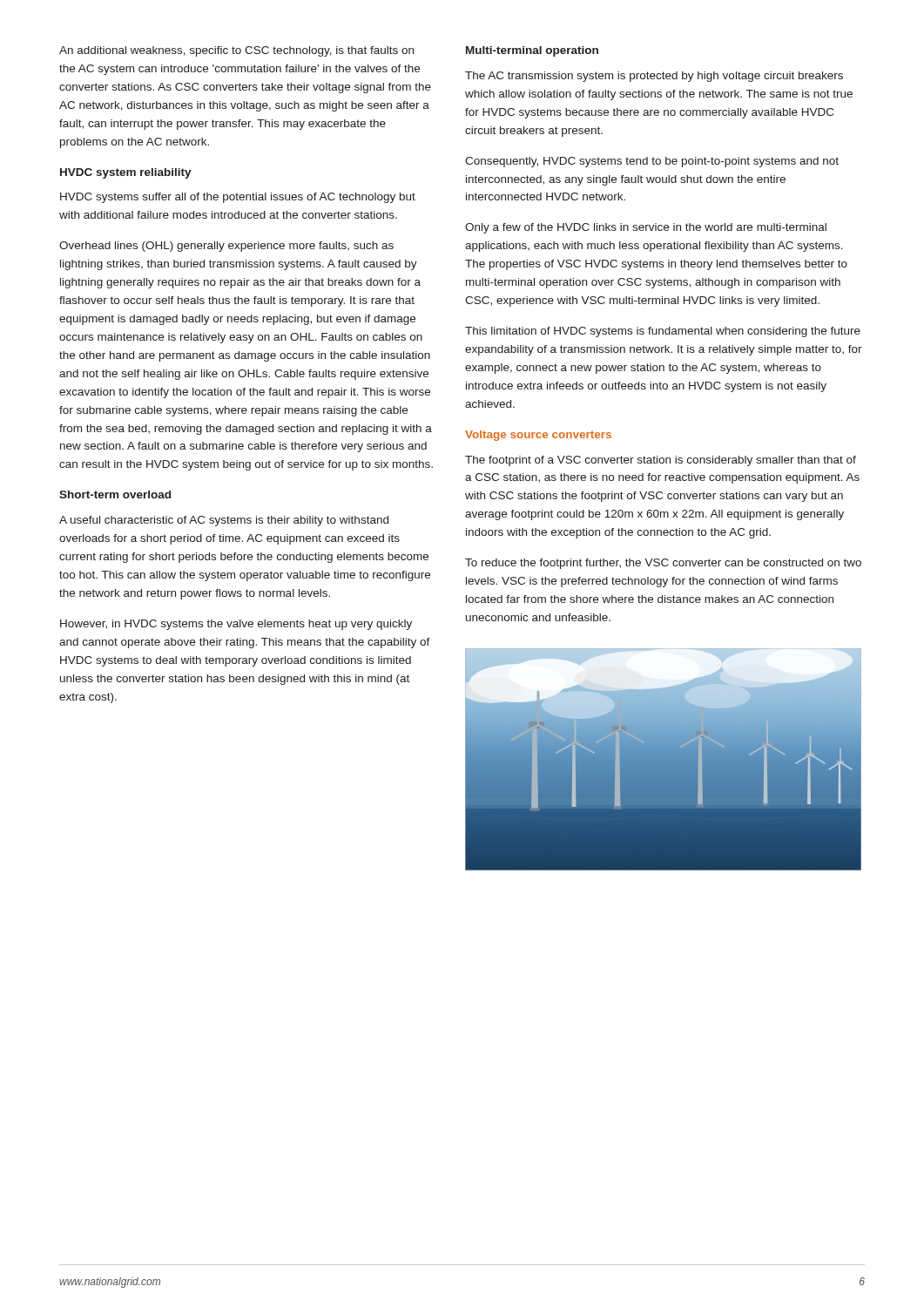Select the text starting "Only a few of the HVDC links in"
Viewport: 924px width, 1307px height.
point(665,265)
